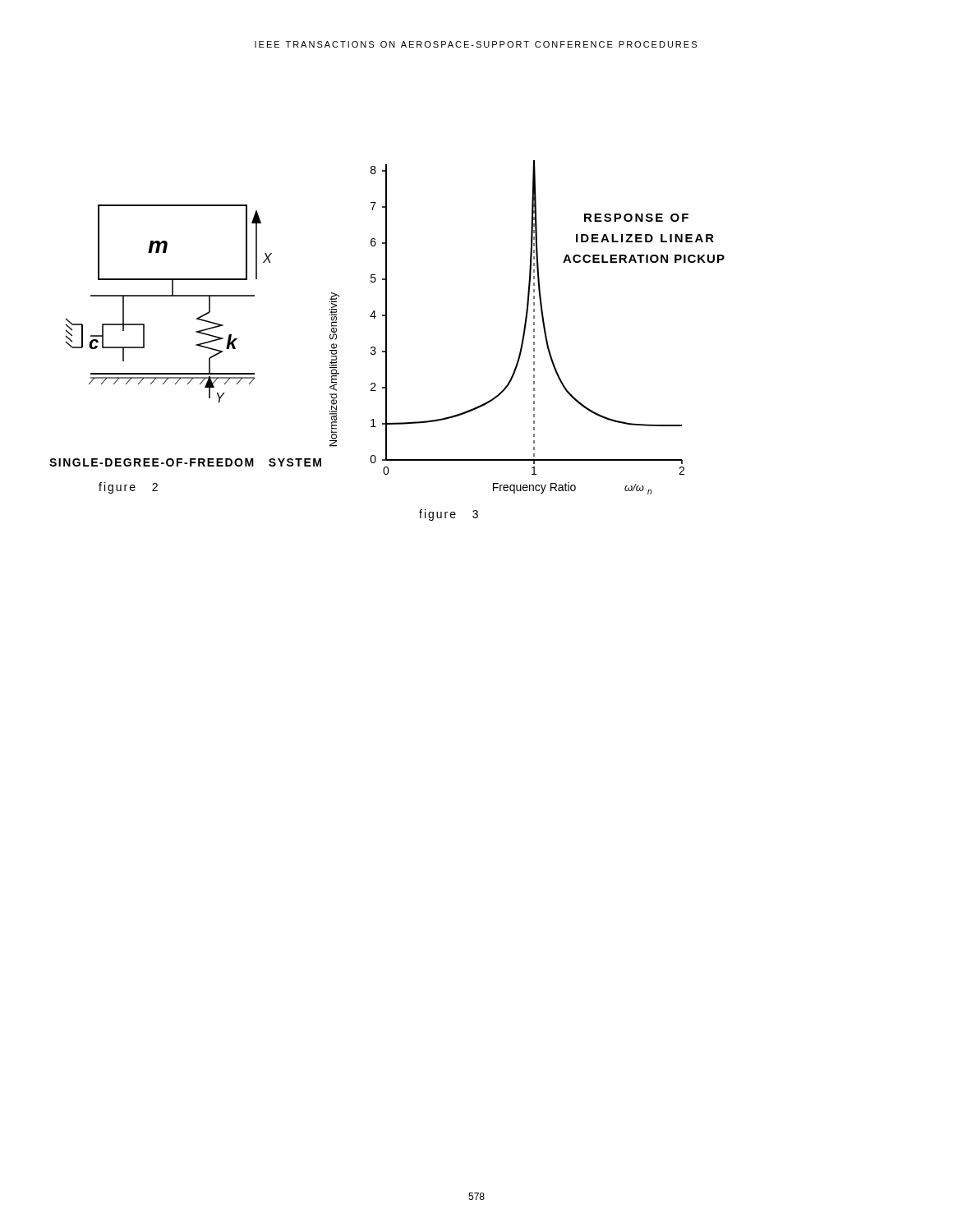Viewport: 953px width, 1232px height.
Task: Navigate to the text starting "figure 3"
Action: tap(450, 514)
